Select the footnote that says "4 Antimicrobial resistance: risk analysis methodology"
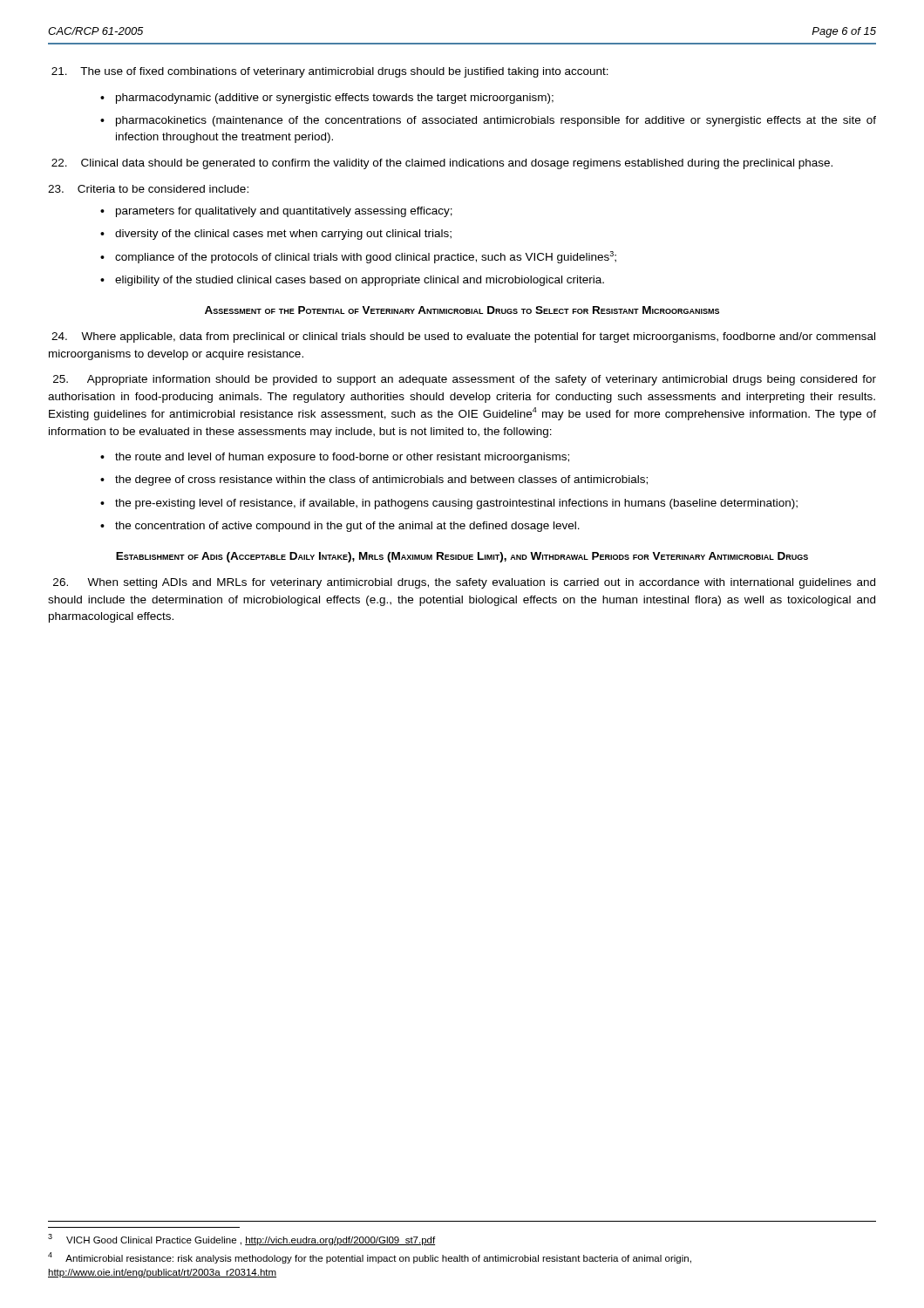The image size is (924, 1308). (370, 1264)
